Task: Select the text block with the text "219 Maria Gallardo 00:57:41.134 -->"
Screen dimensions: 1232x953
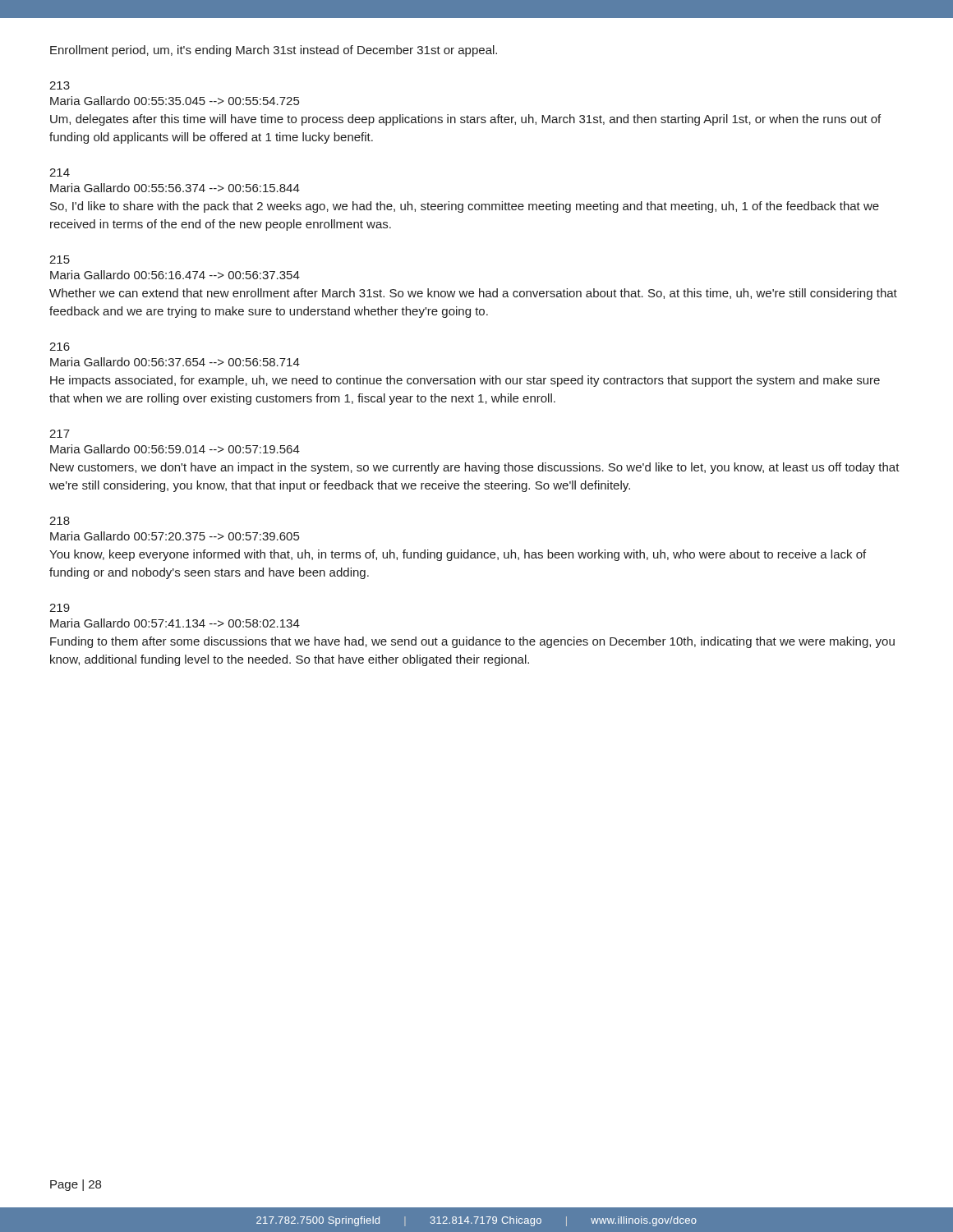Action: coord(476,634)
